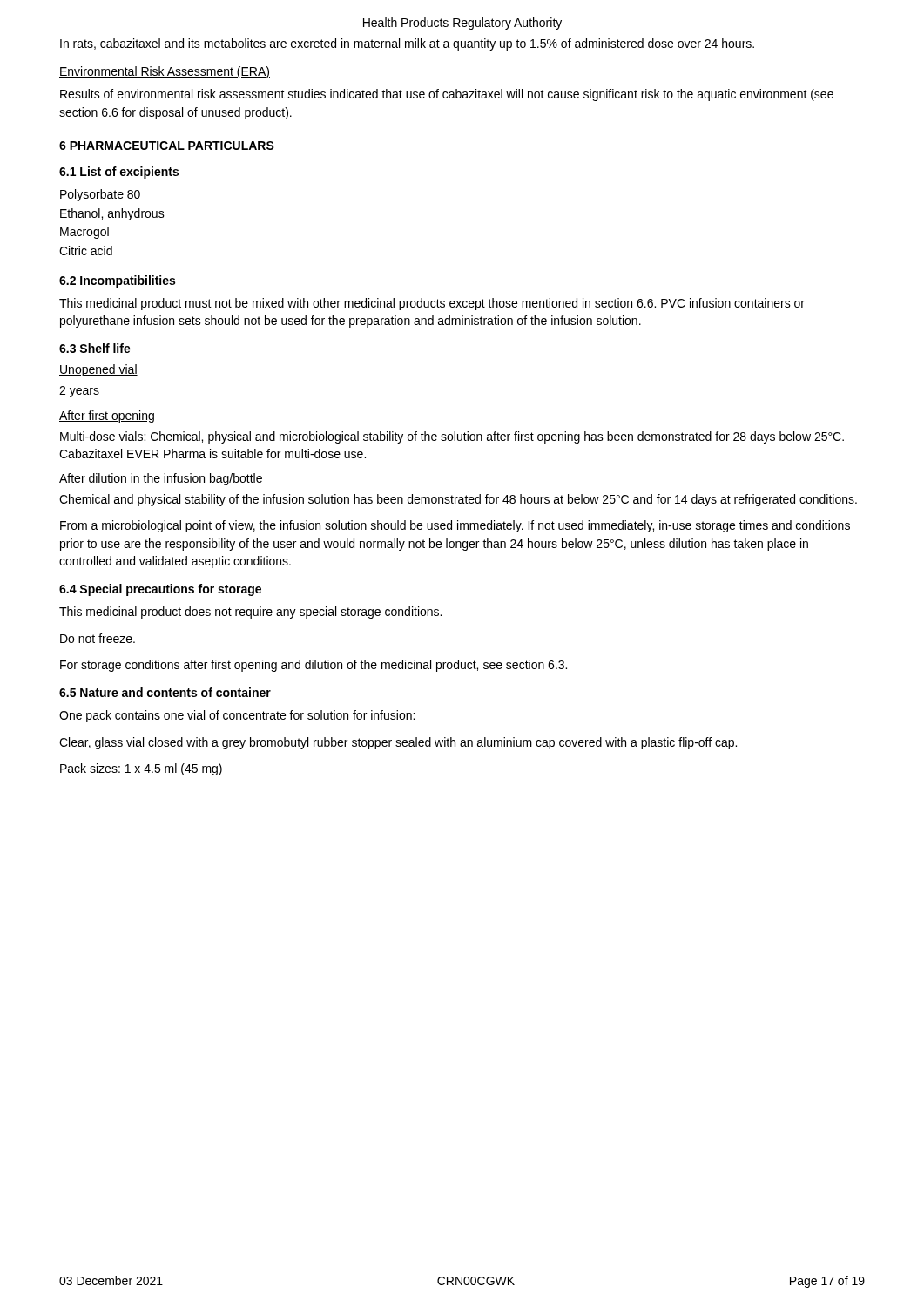
Task: Select the text starting "This medicinal product does not require any"
Action: pyautogui.click(x=250, y=613)
